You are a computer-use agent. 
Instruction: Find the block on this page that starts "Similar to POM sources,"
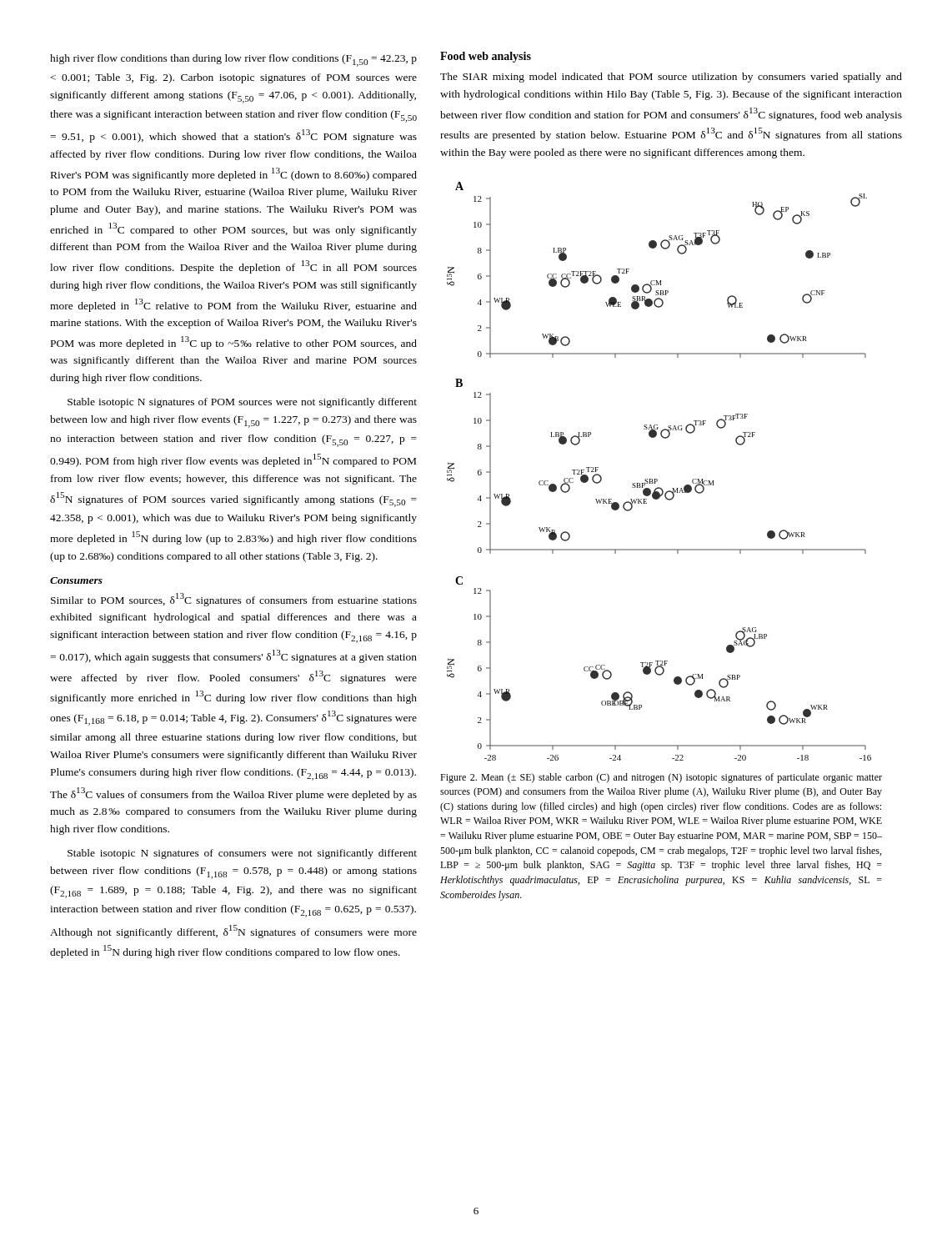point(233,713)
